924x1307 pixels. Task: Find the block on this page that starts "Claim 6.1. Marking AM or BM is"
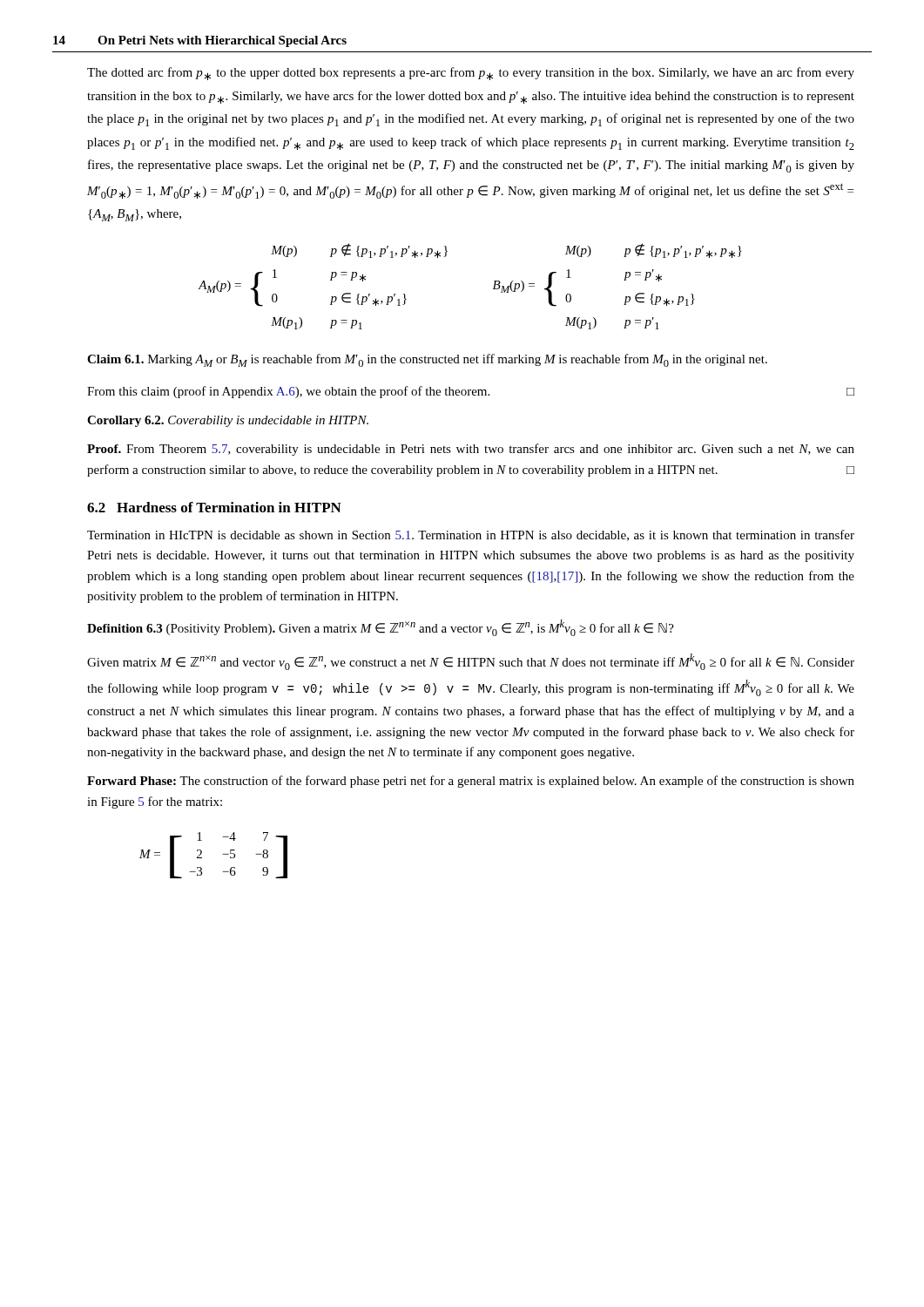(427, 361)
